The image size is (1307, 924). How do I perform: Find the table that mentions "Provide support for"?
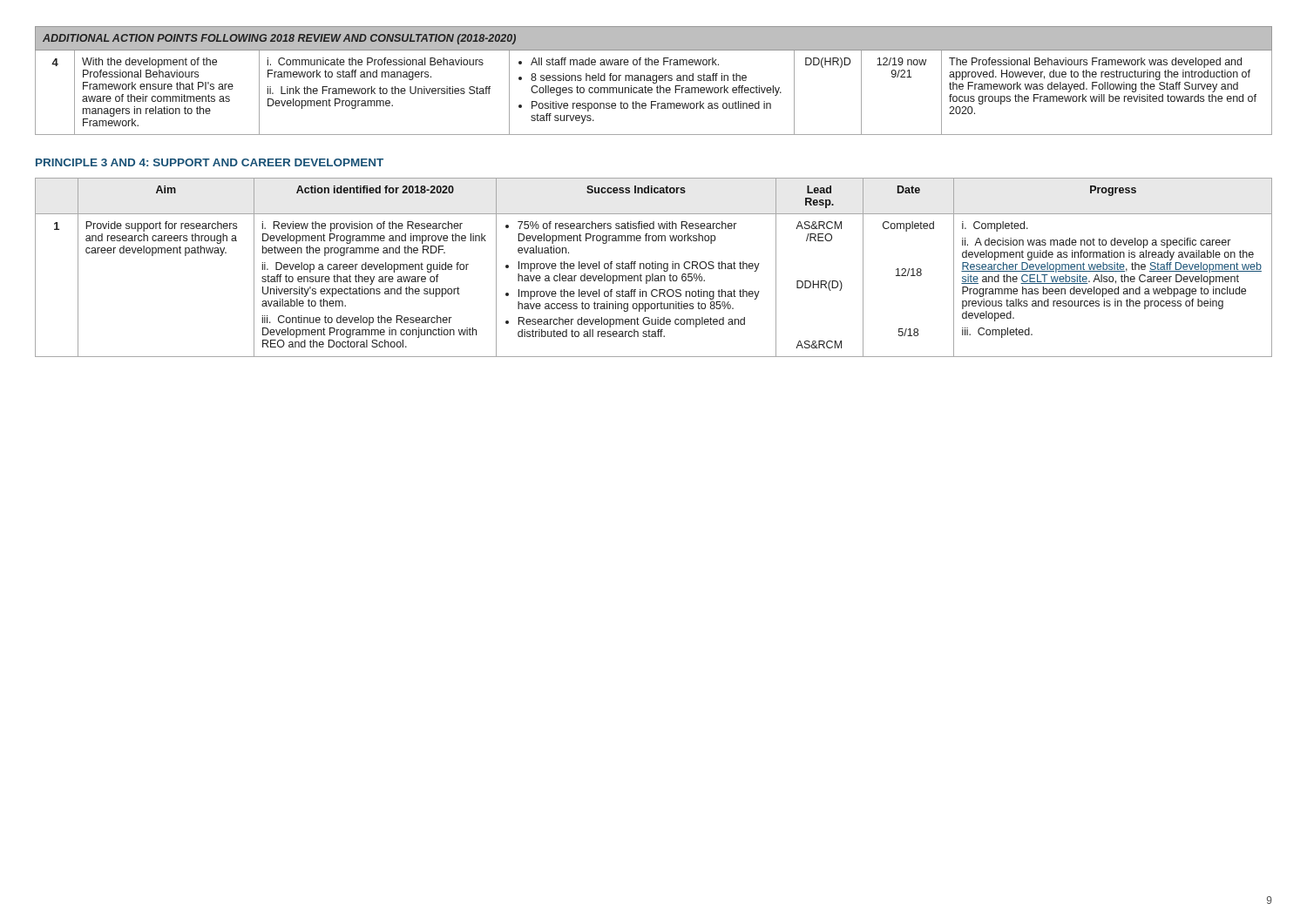[x=654, y=267]
